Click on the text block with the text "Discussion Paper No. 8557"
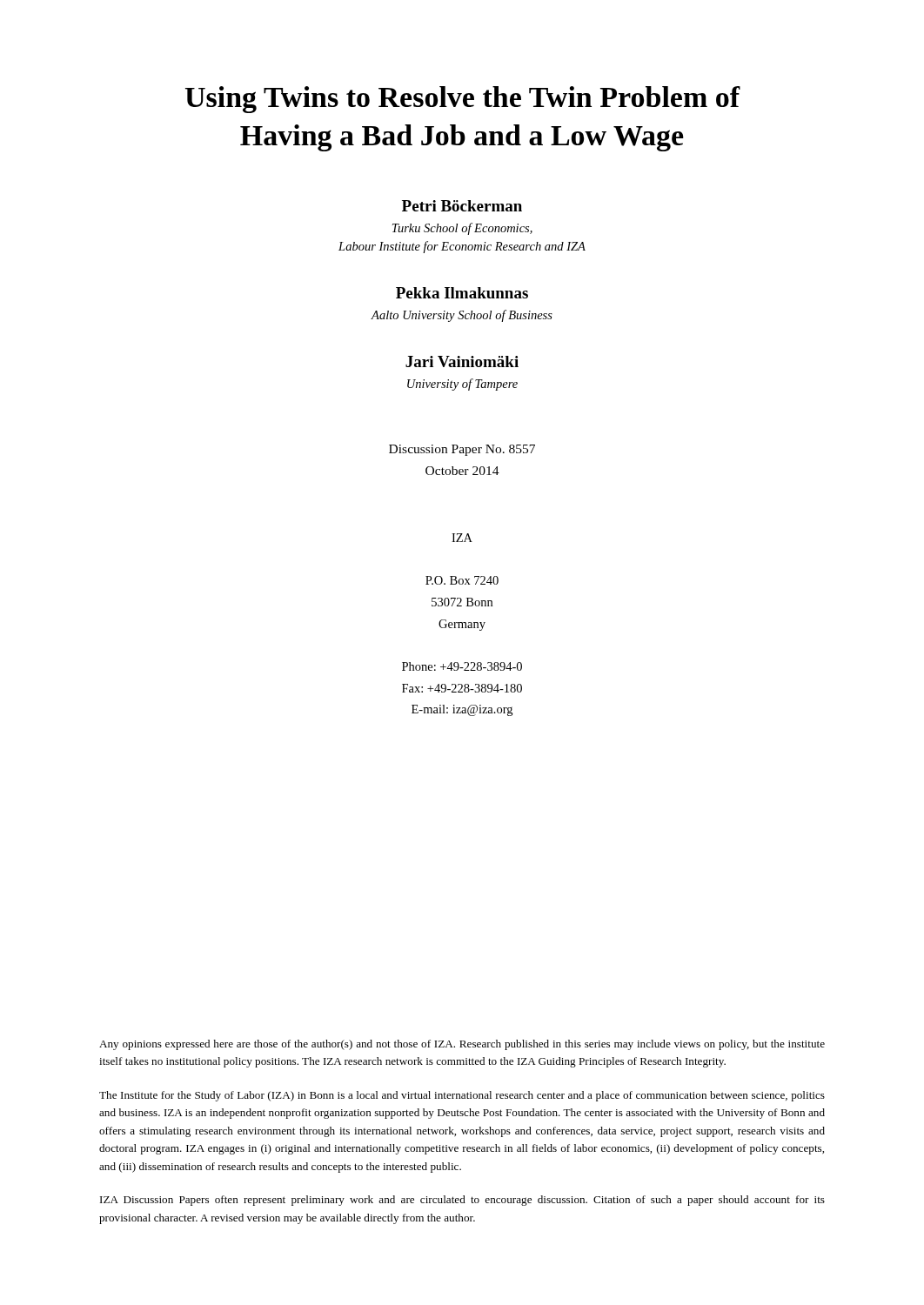 point(462,460)
